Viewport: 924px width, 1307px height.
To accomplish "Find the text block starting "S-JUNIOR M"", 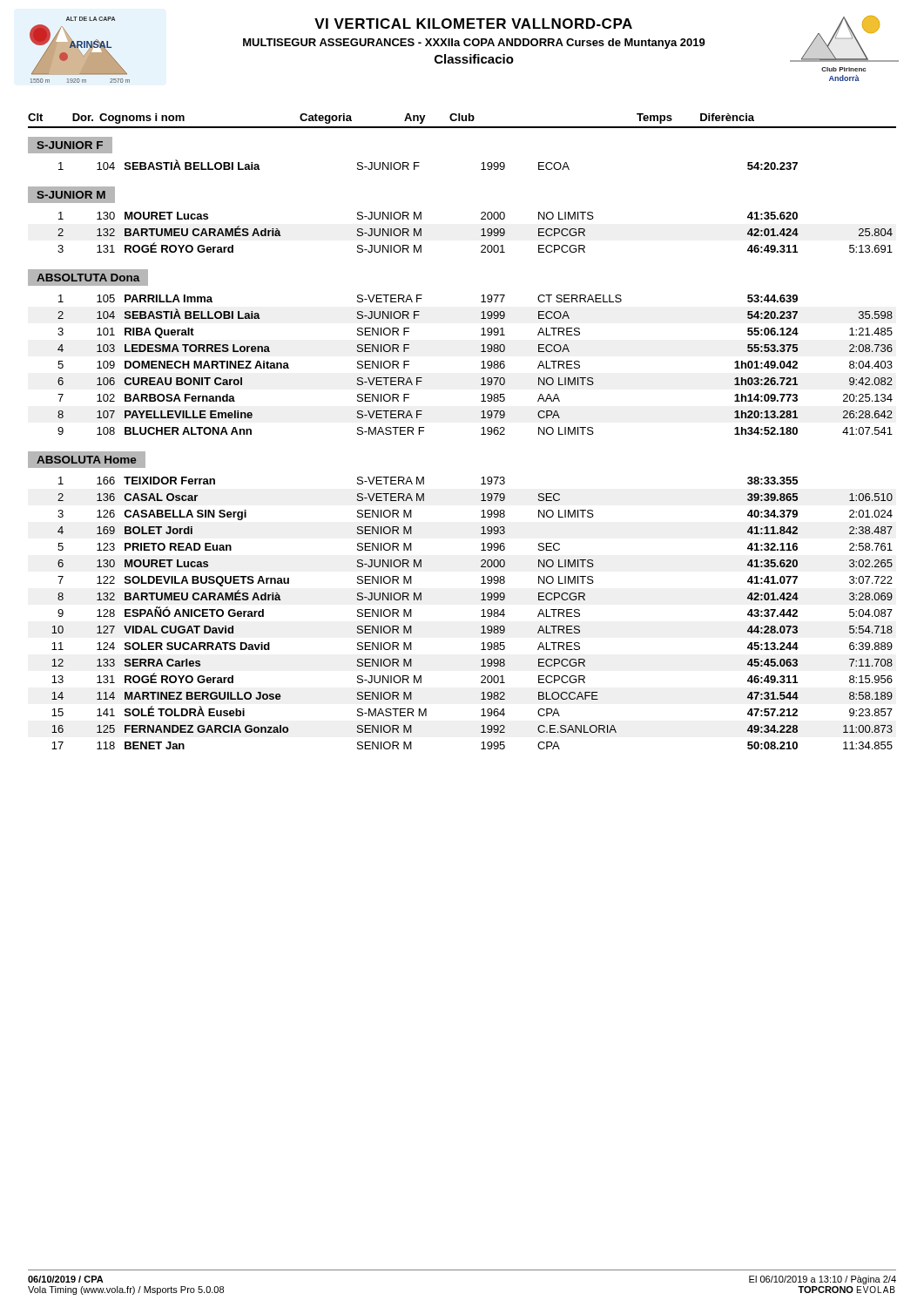I will [x=71, y=195].
